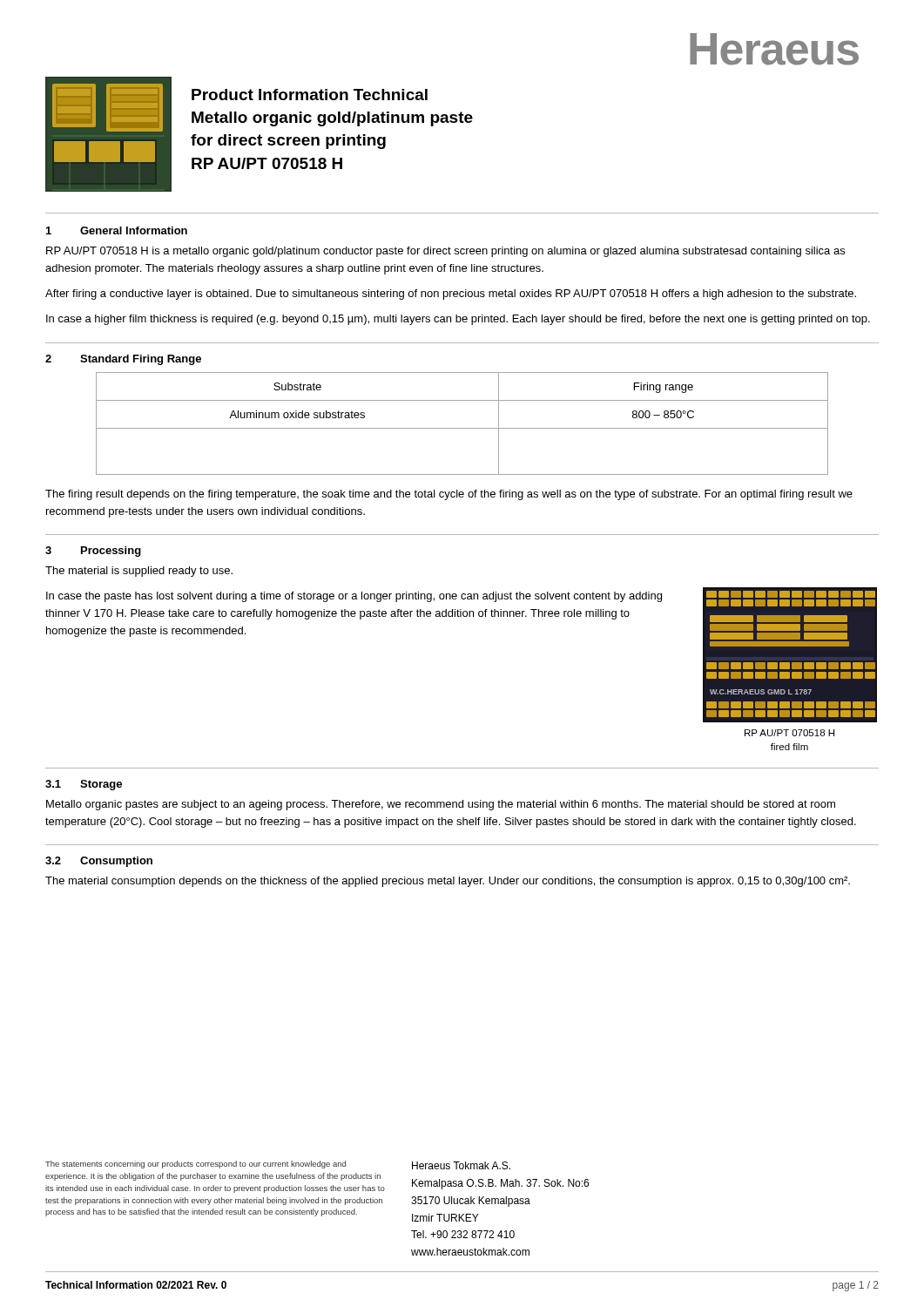This screenshot has width=924, height=1307.
Task: Locate the text starting "3.2 Consumption"
Action: click(x=99, y=861)
